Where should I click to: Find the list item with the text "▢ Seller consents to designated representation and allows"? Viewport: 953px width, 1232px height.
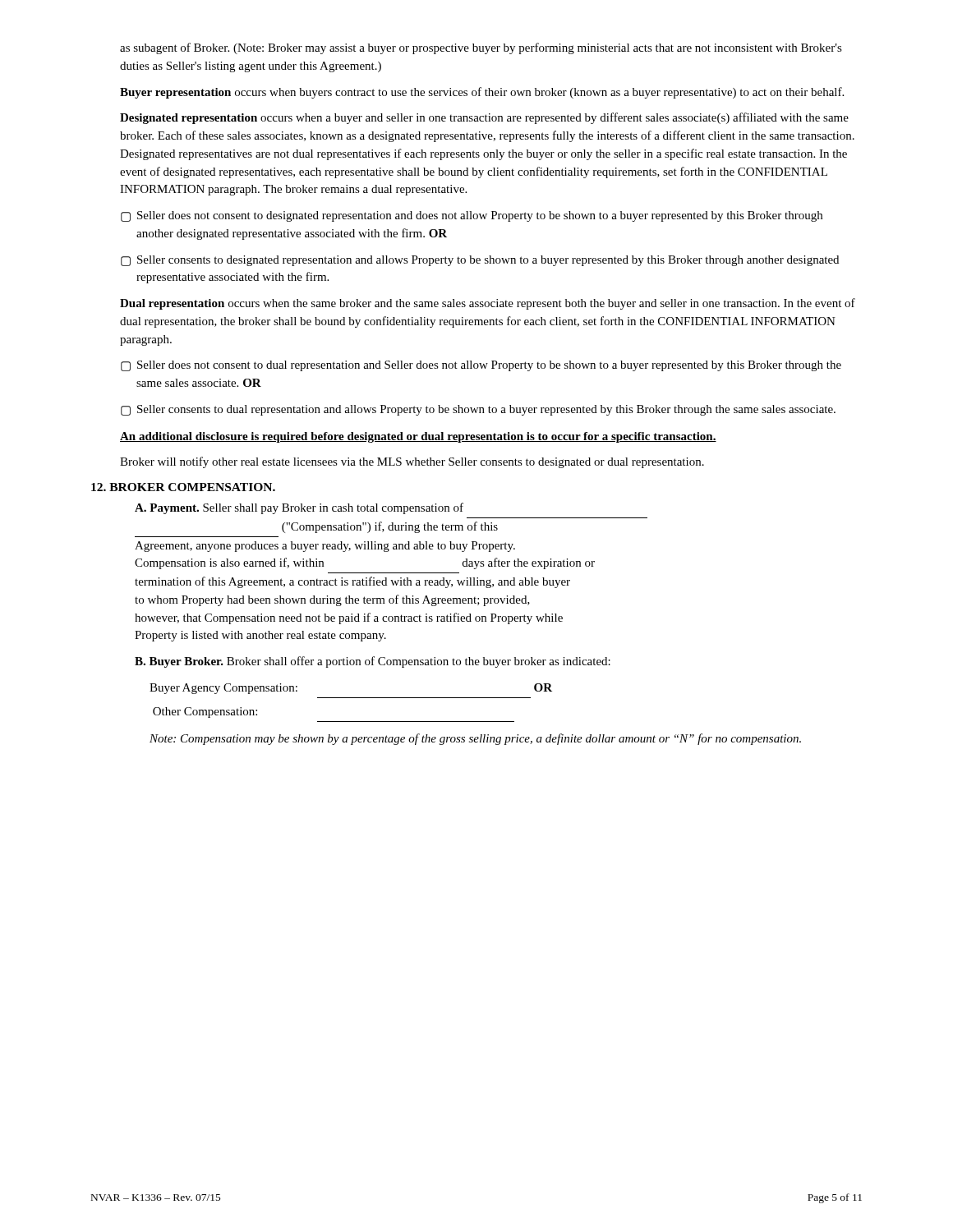tap(491, 269)
